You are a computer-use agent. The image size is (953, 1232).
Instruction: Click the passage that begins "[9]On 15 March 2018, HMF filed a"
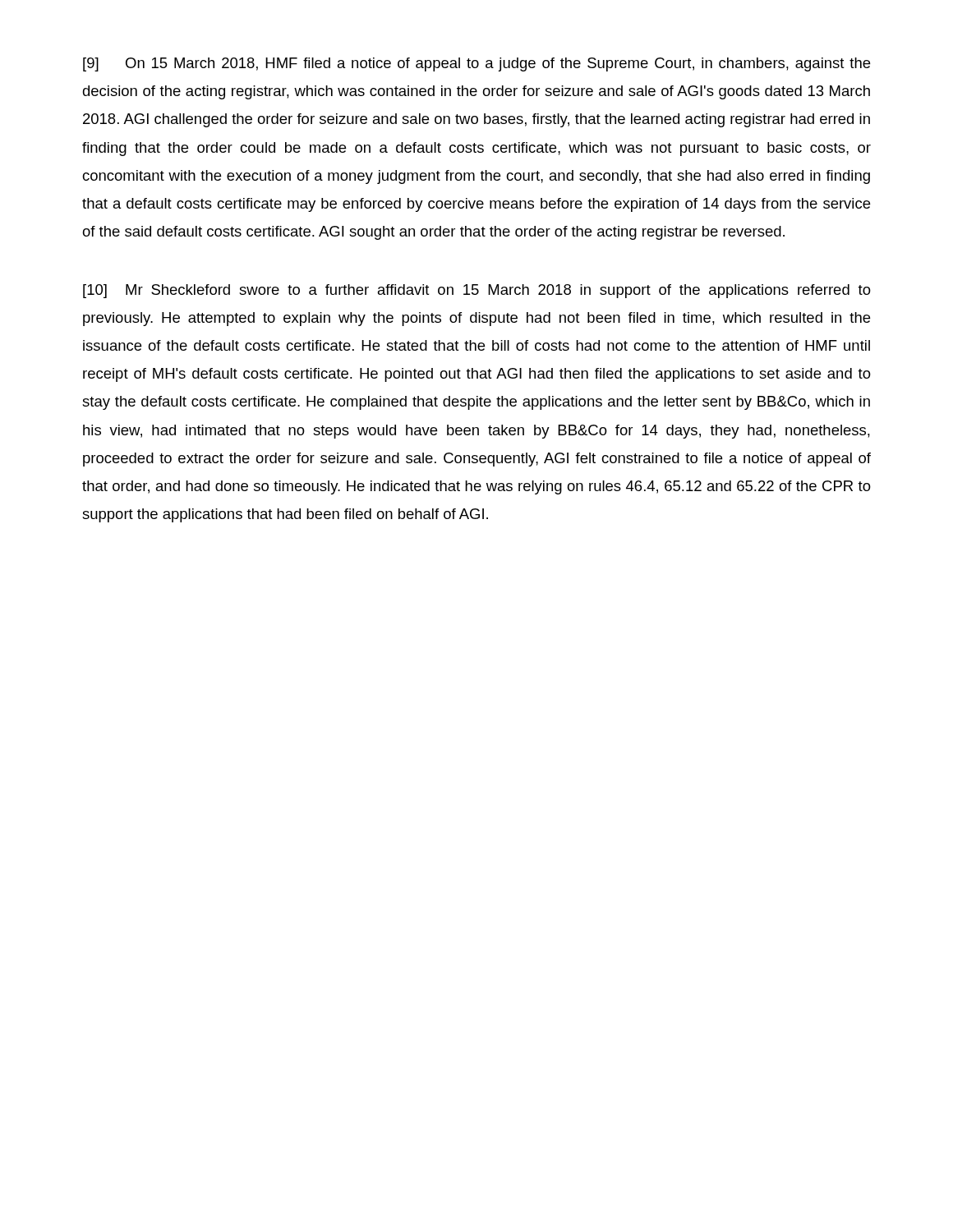[476, 145]
